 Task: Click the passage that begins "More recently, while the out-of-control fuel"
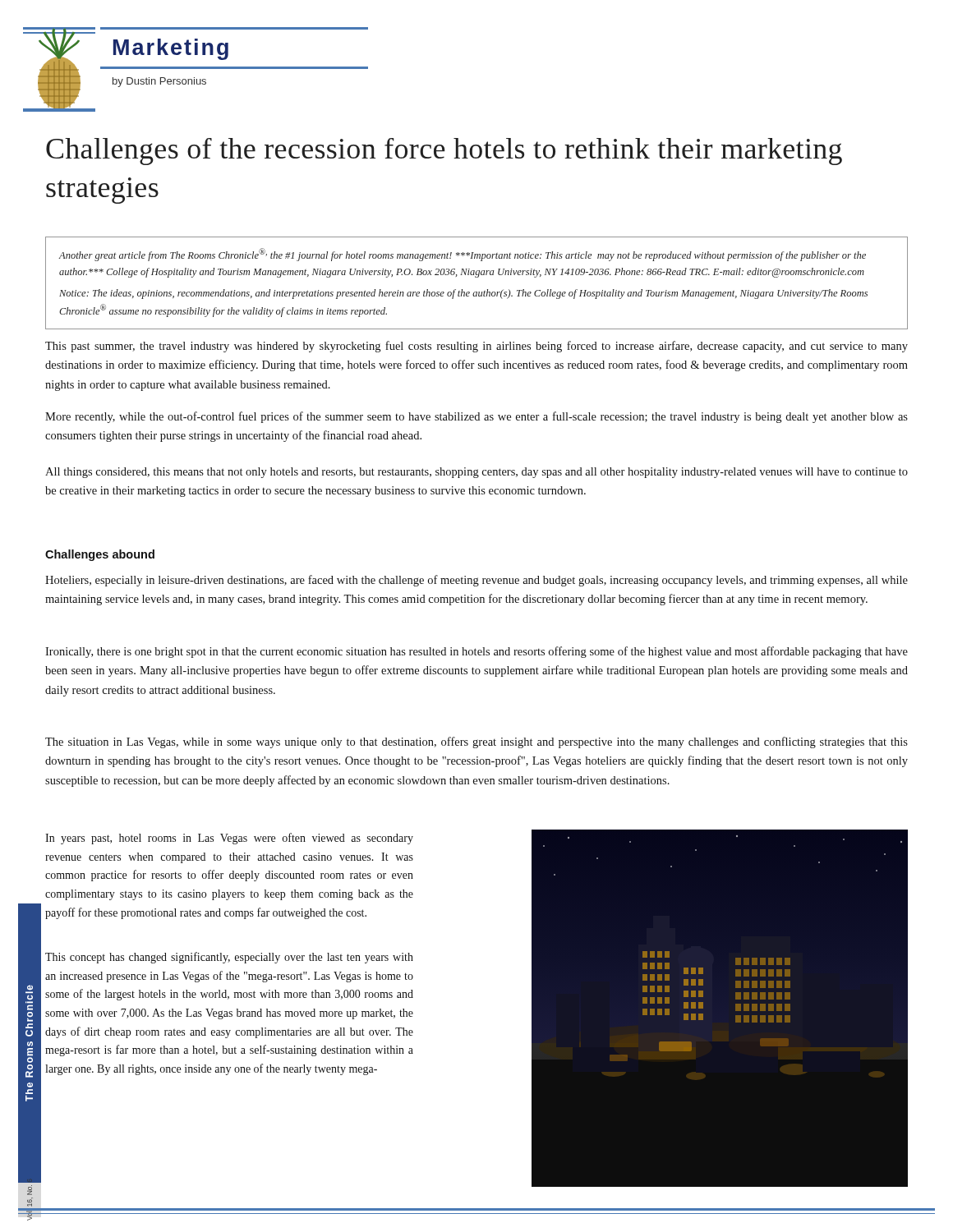(x=476, y=426)
